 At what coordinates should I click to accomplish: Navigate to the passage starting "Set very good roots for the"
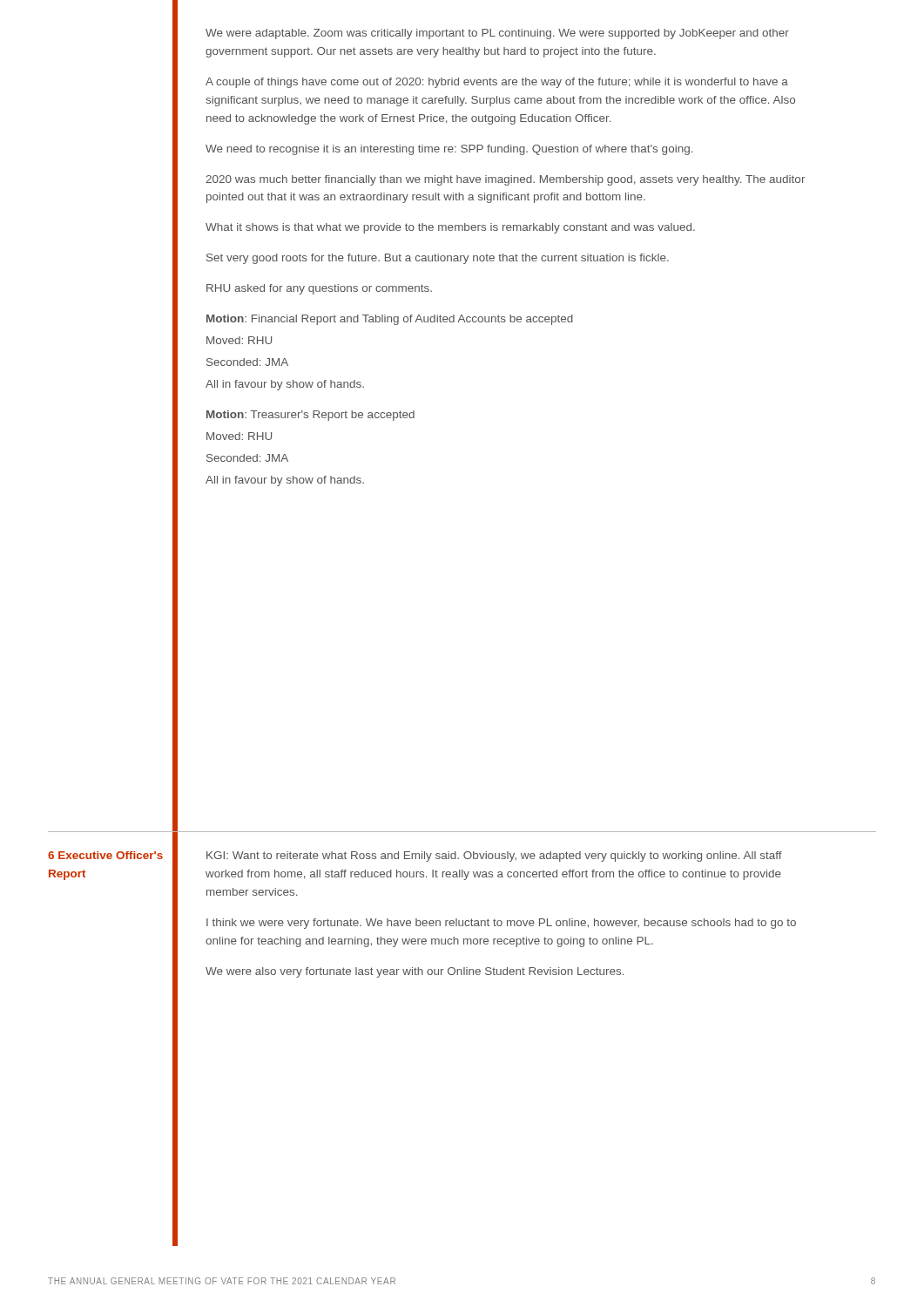(x=438, y=258)
